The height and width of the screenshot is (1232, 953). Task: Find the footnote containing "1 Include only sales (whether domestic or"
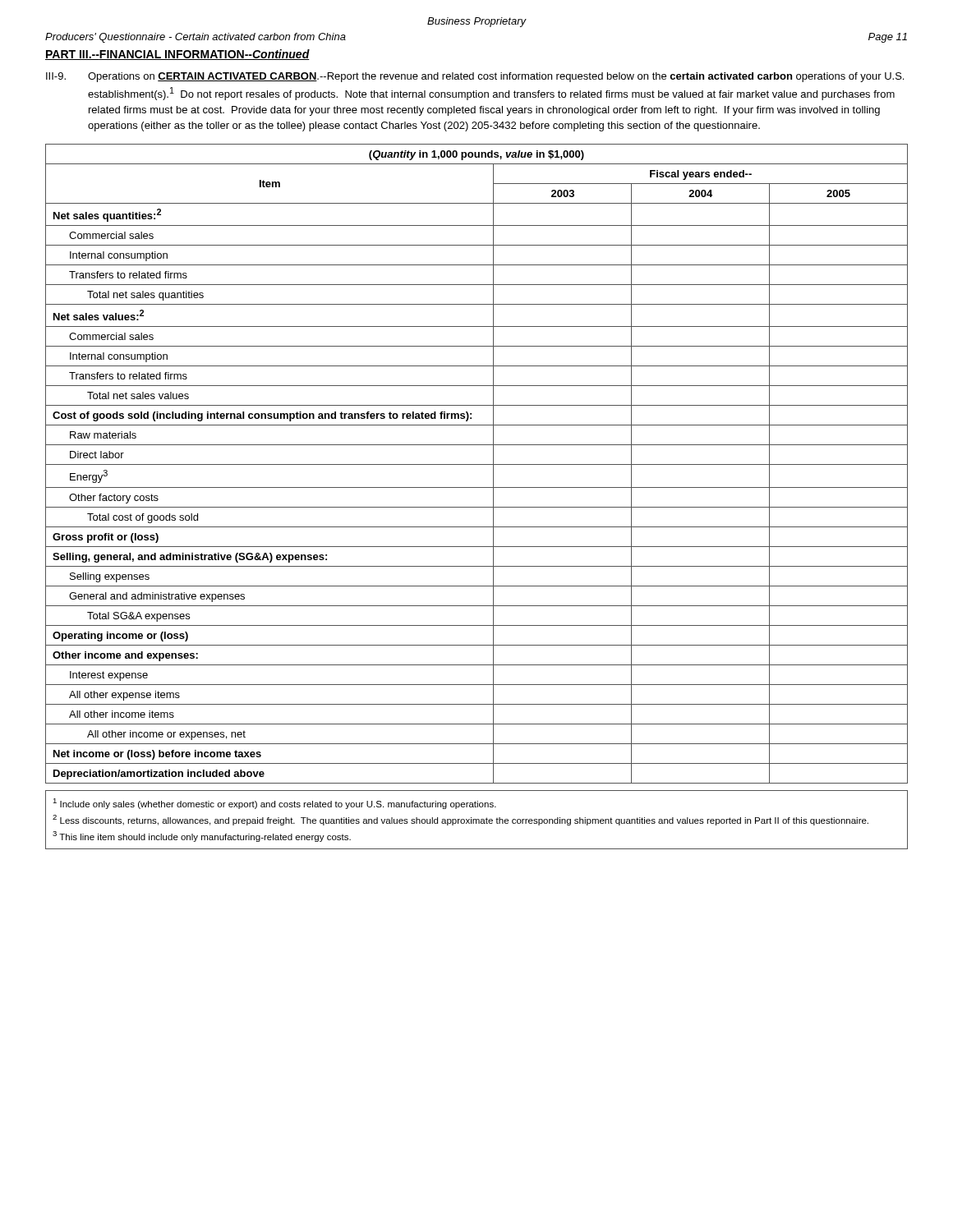pyautogui.click(x=476, y=820)
